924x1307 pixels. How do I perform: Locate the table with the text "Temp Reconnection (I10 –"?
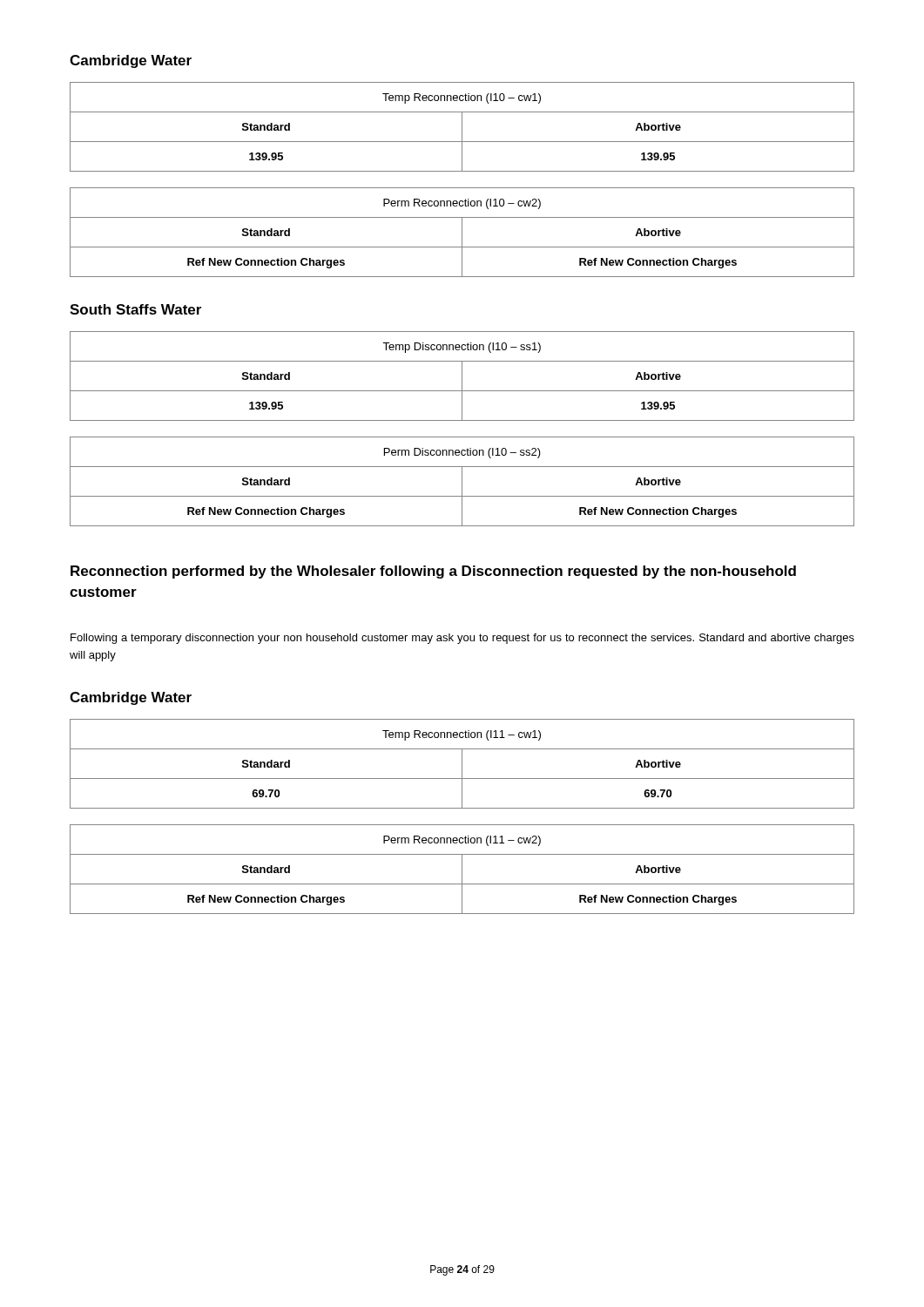pos(462,127)
